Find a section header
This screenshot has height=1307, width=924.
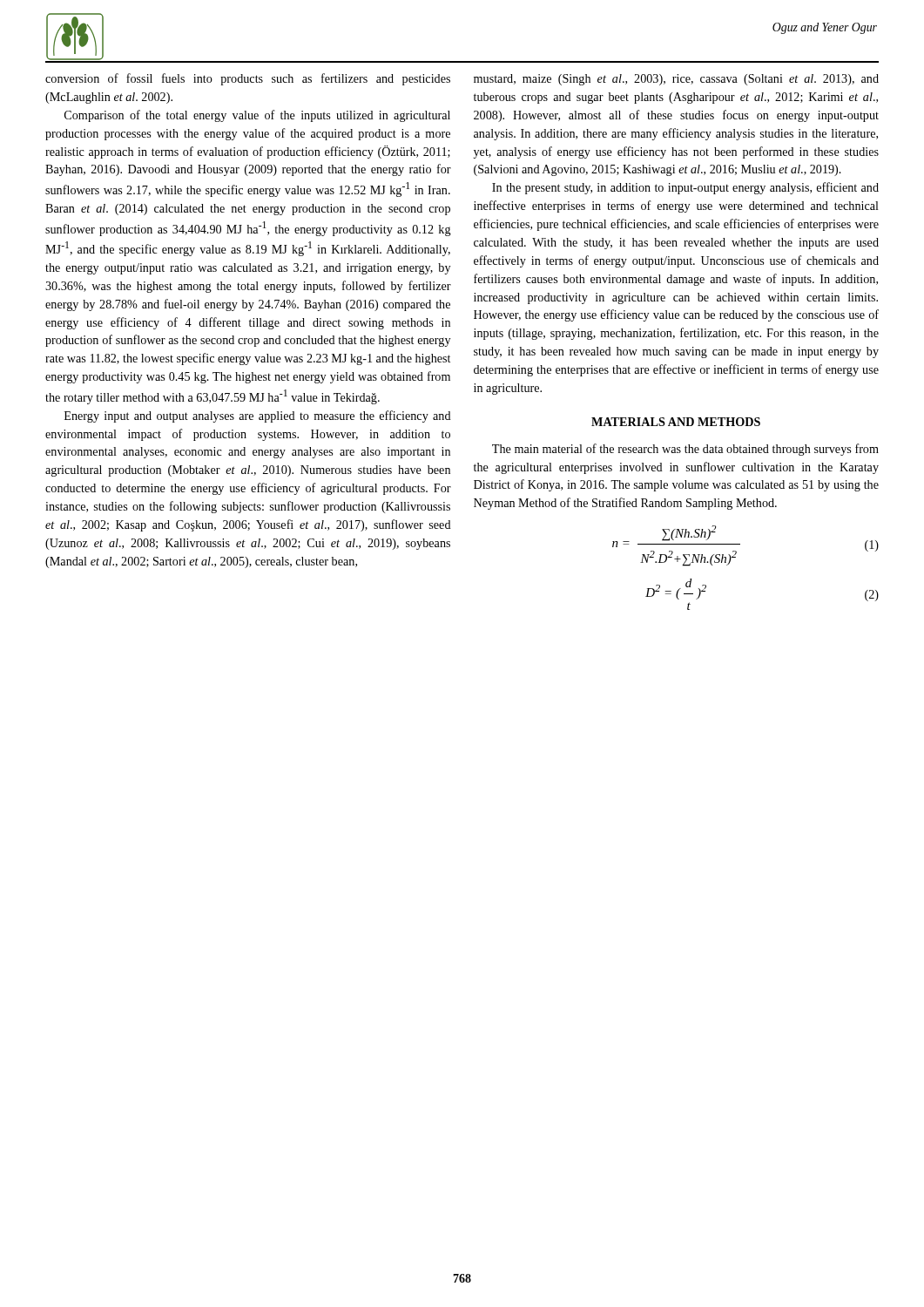pos(676,422)
